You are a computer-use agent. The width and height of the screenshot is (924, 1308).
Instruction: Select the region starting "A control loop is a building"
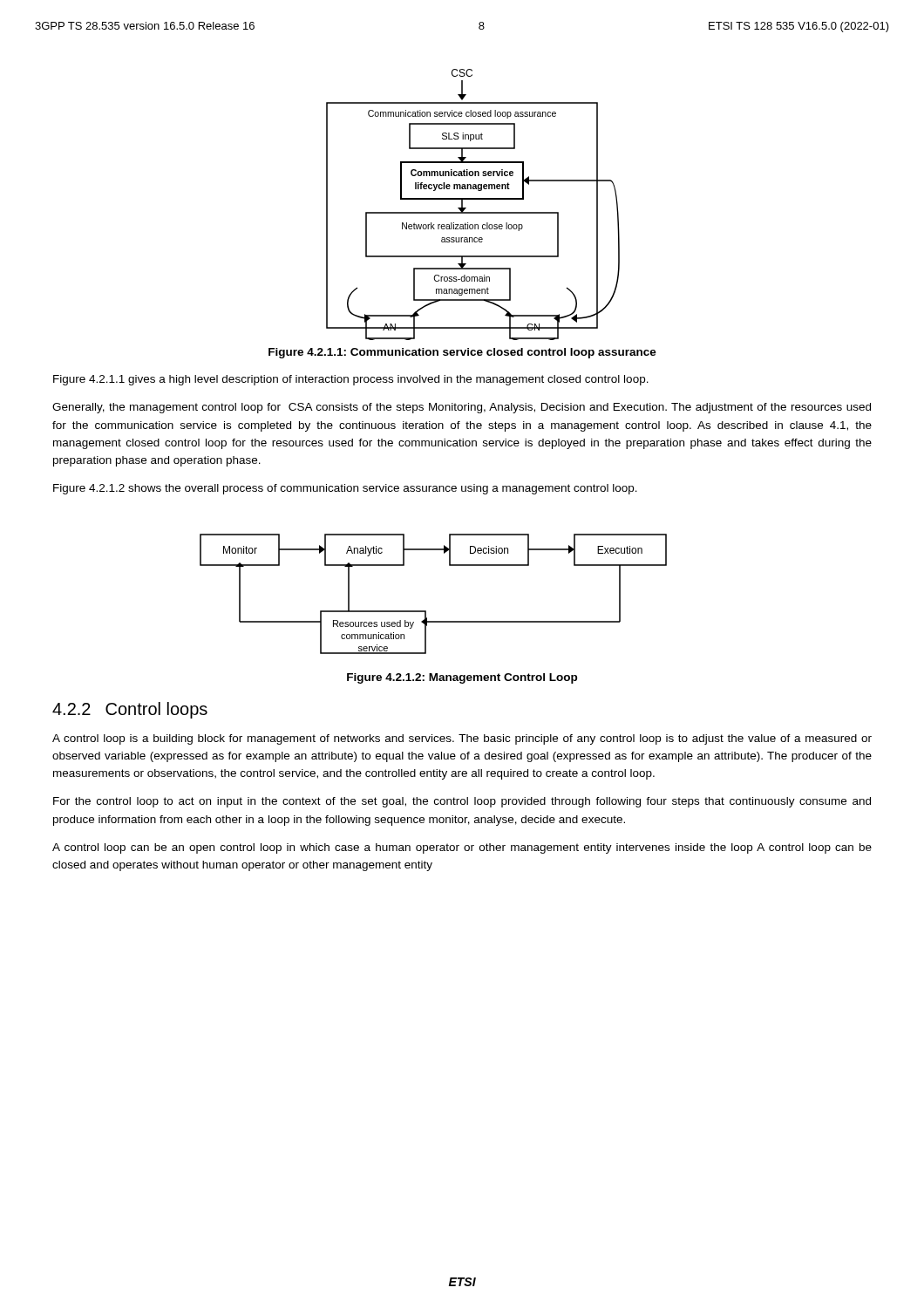(x=462, y=755)
